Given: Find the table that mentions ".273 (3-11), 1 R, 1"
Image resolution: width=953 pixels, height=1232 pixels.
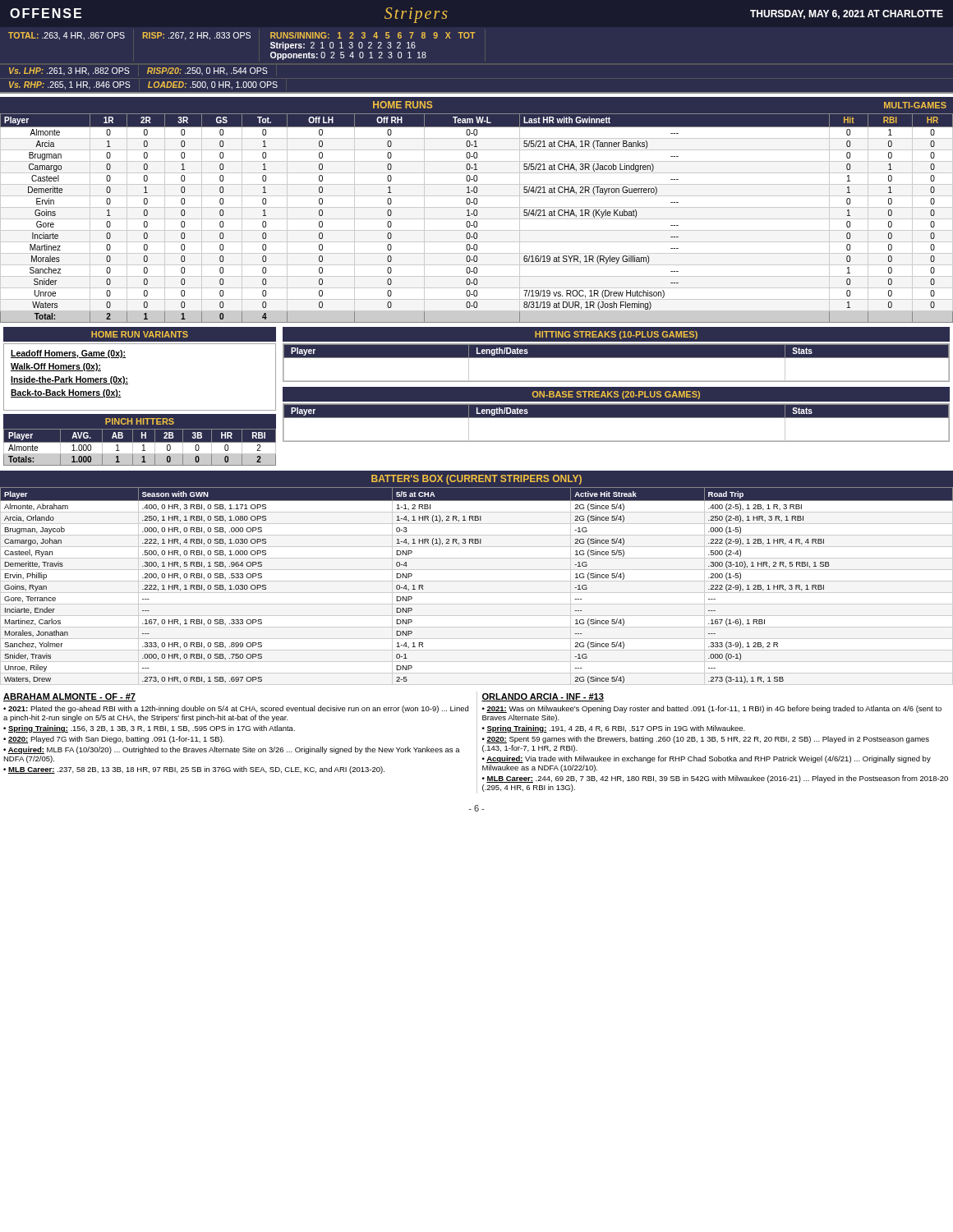Looking at the screenshot, I should tap(476, 586).
